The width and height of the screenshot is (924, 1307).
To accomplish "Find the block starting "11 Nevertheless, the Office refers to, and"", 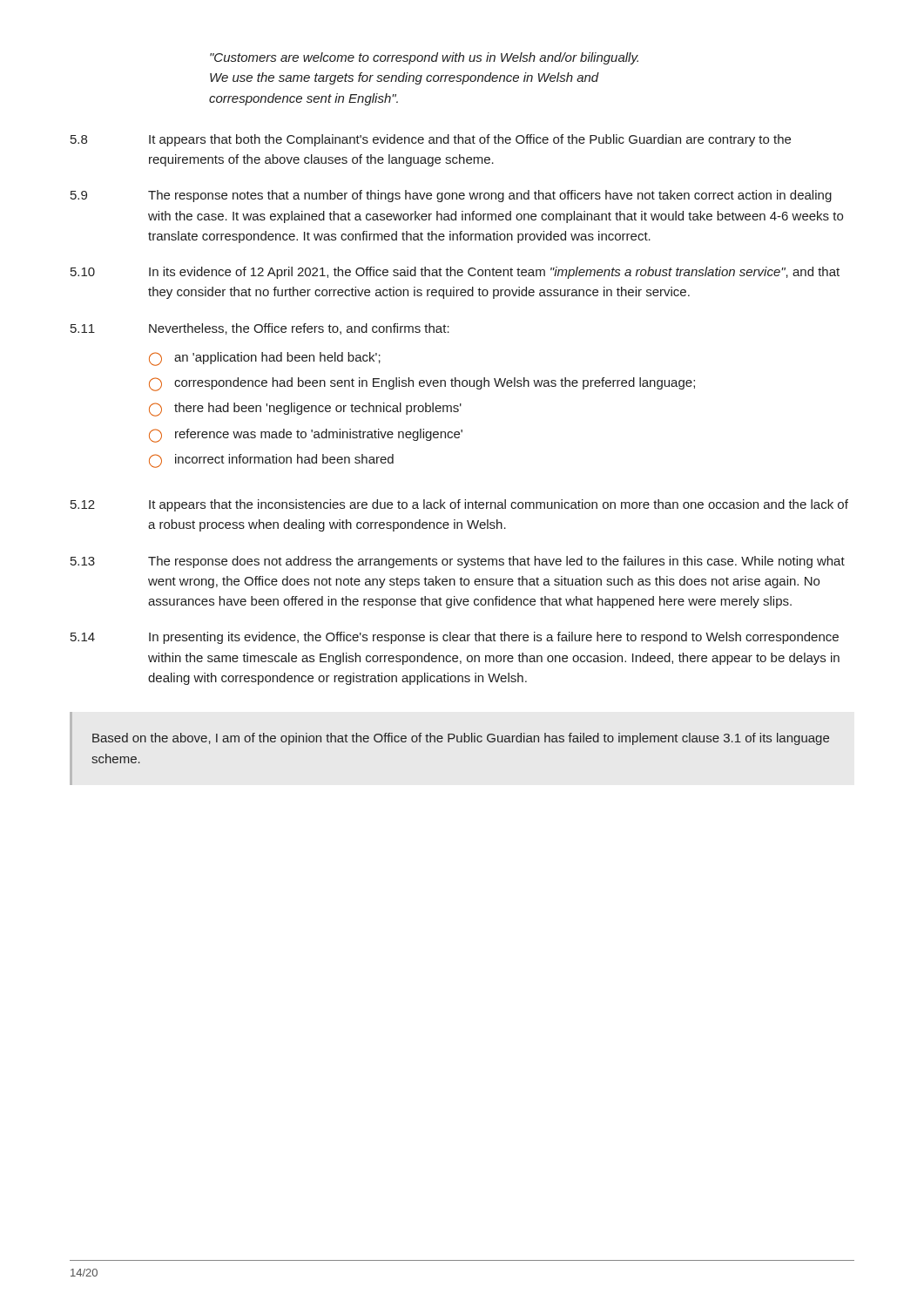I will [462, 398].
